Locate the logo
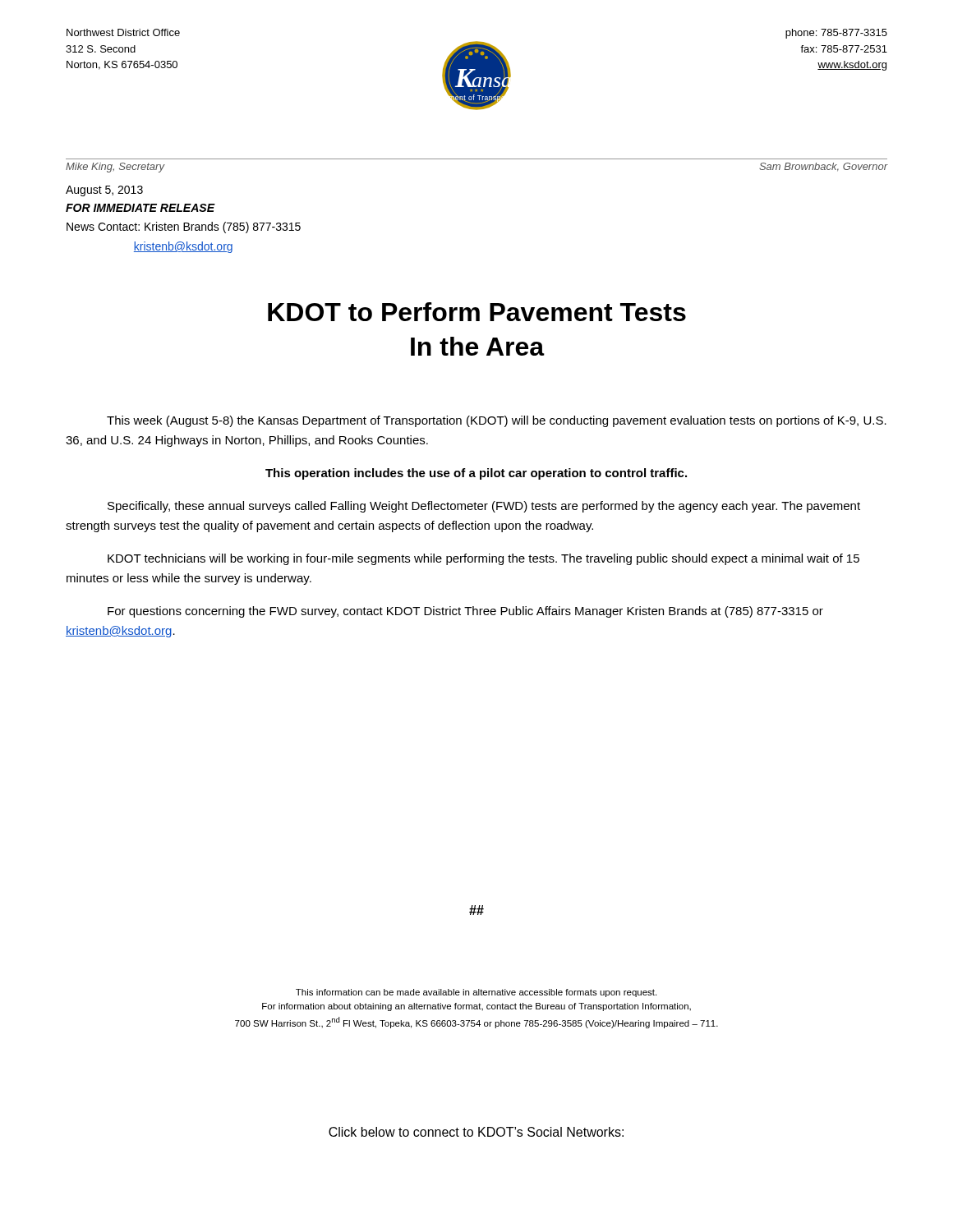953x1232 pixels. click(x=476, y=90)
